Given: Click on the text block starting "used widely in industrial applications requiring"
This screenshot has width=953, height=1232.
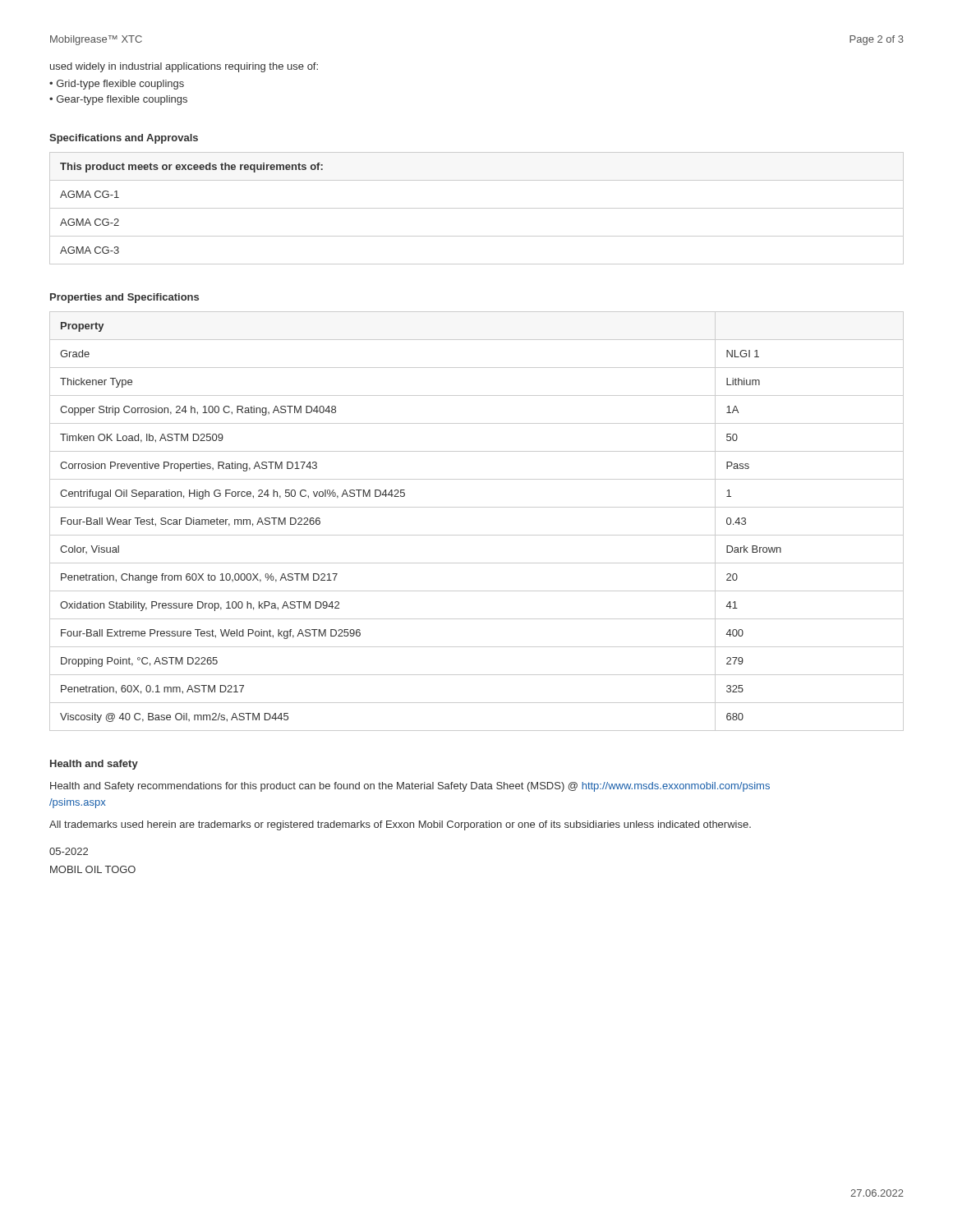Looking at the screenshot, I should (x=184, y=66).
